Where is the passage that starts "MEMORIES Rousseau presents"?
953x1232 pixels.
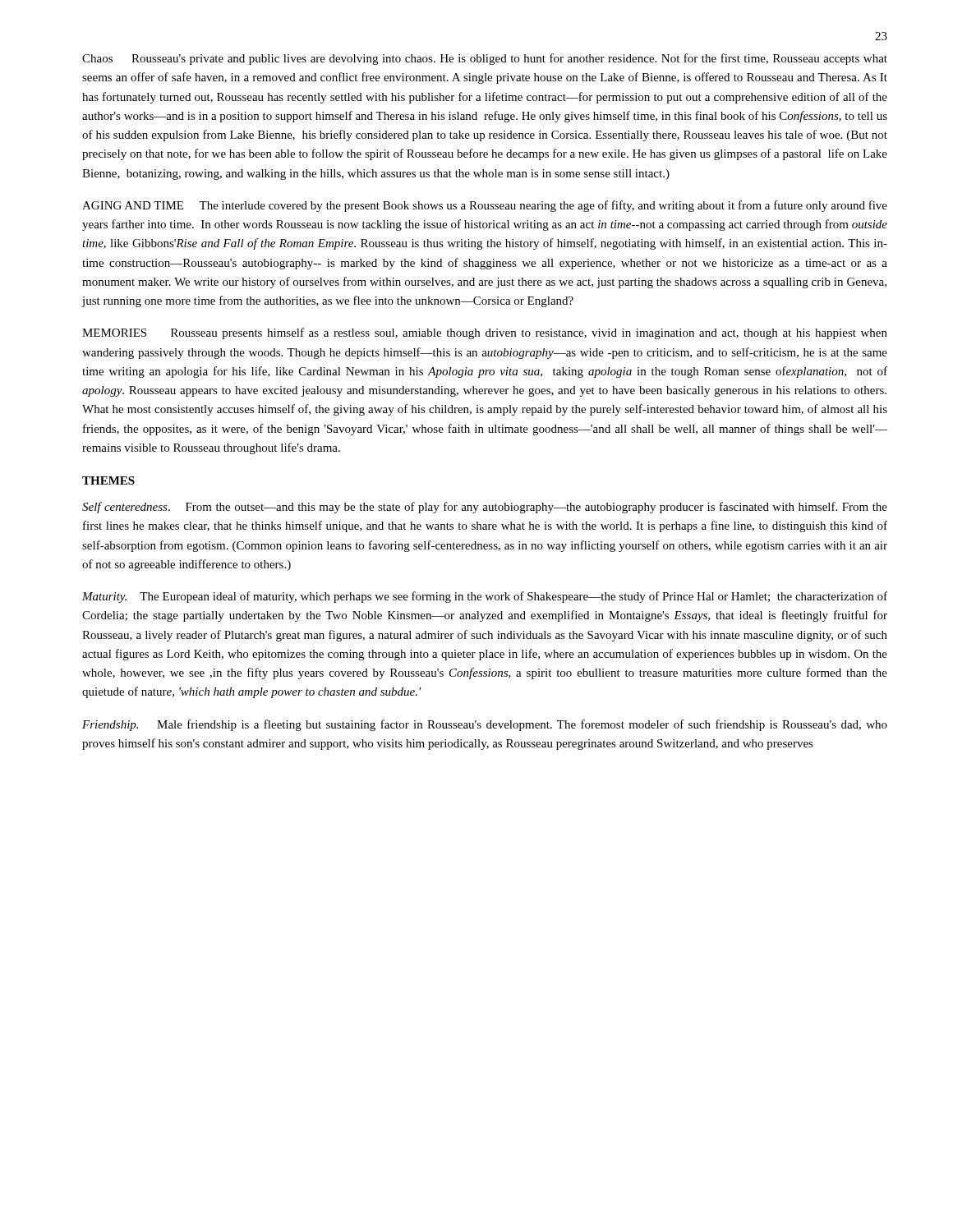click(x=485, y=391)
